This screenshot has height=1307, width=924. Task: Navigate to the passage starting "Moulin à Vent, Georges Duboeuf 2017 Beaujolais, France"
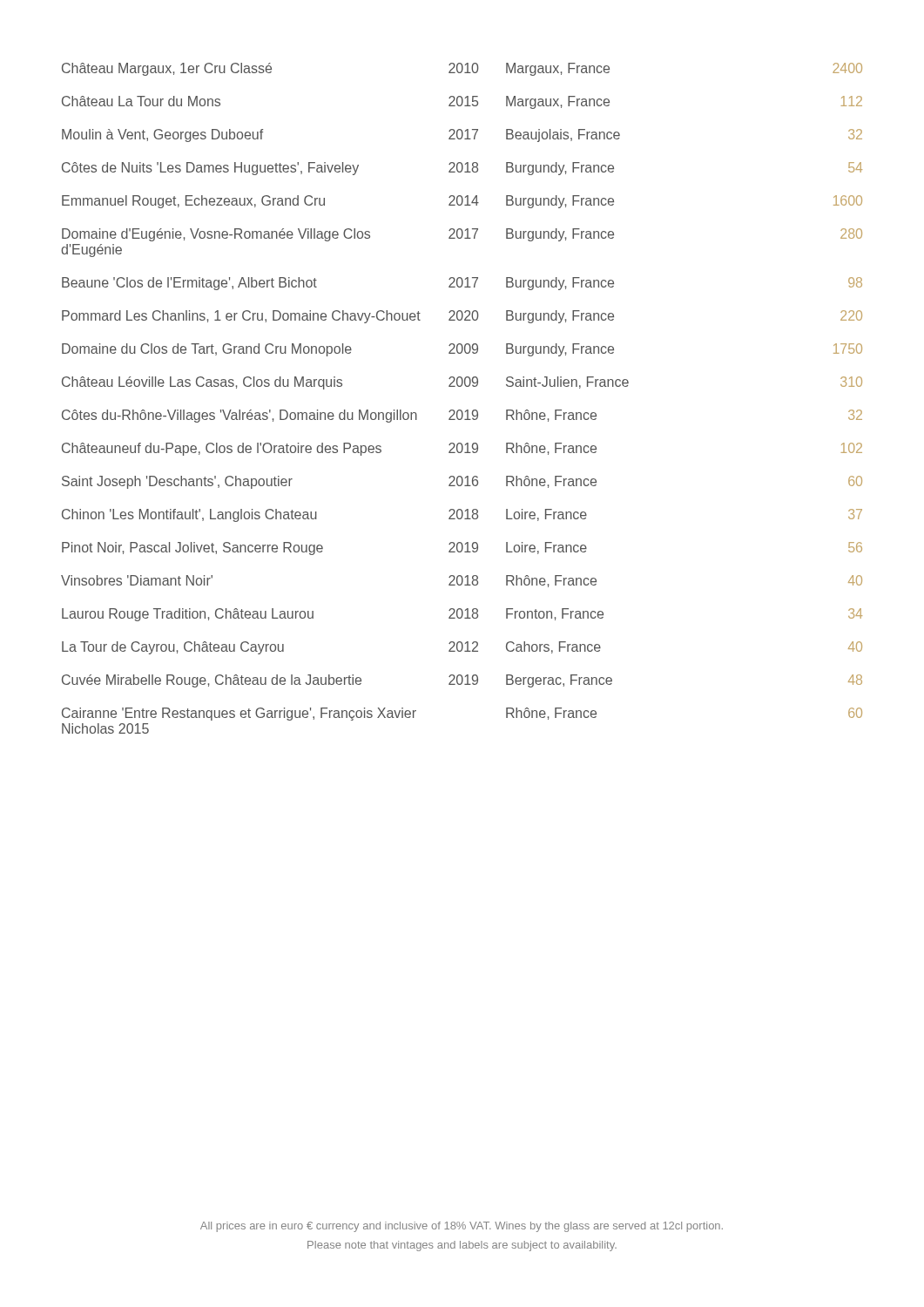462,135
